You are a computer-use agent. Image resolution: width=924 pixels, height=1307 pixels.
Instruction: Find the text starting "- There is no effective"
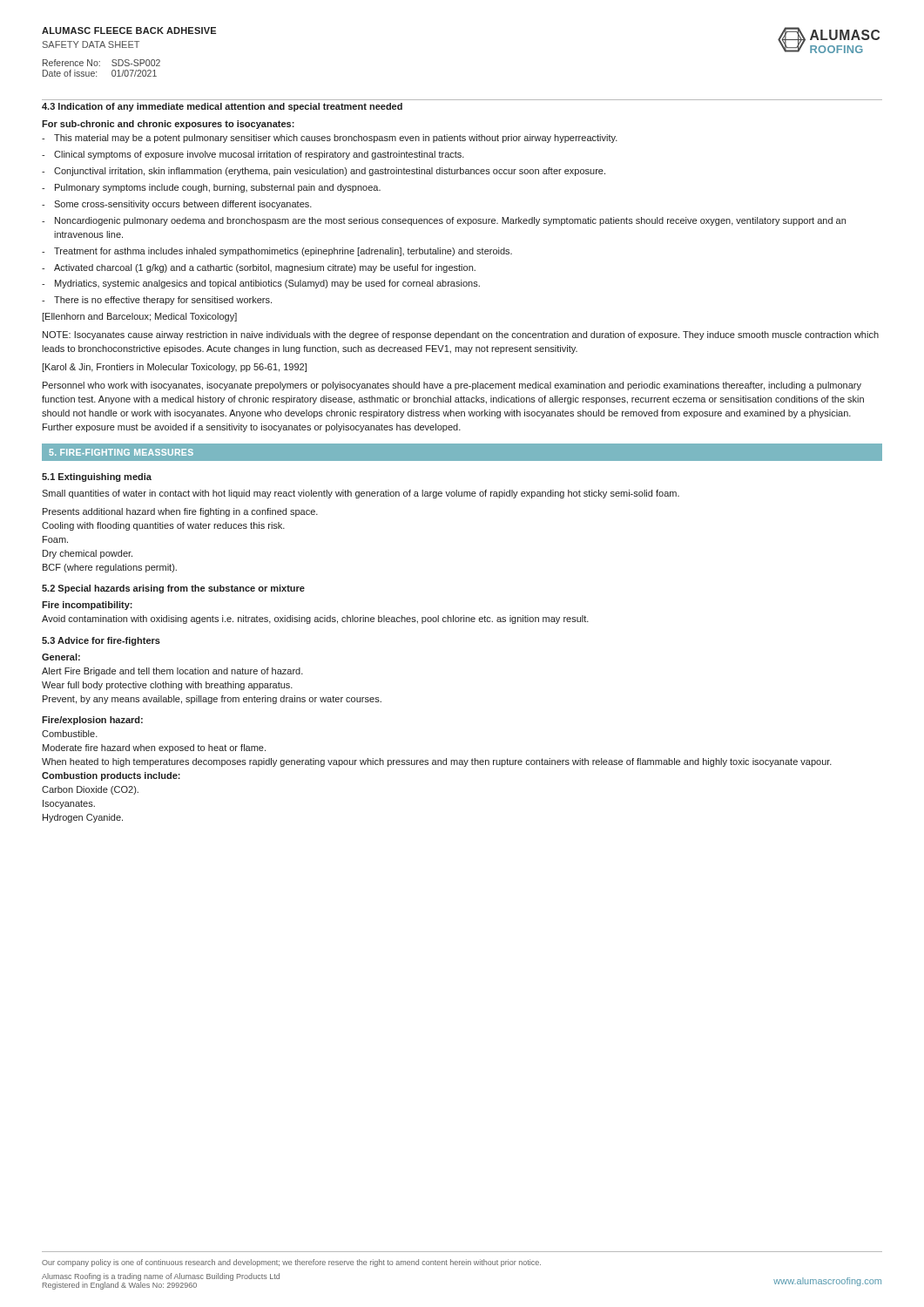pos(157,301)
